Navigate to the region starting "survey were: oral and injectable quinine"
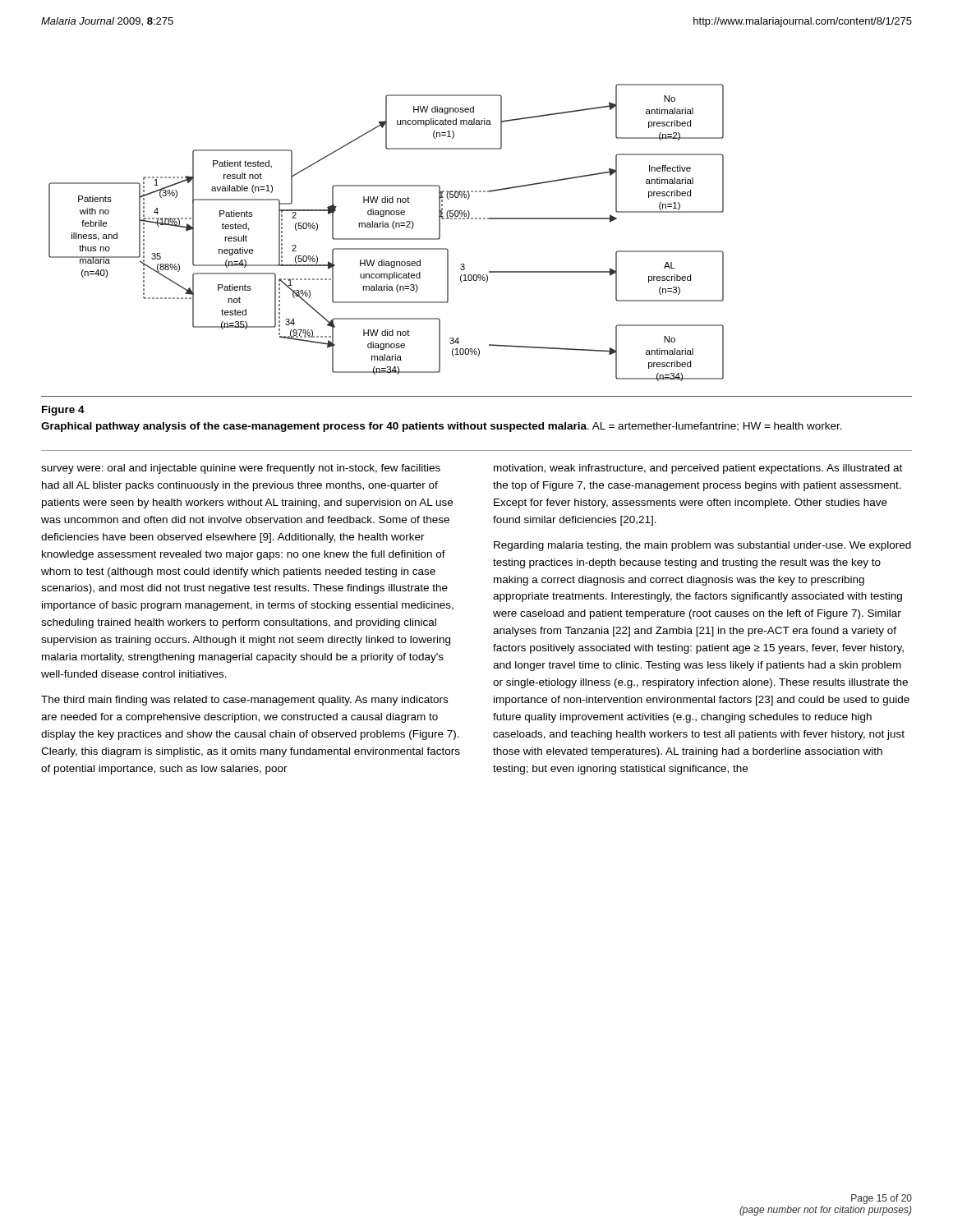Image resolution: width=953 pixels, height=1232 pixels. tap(251, 619)
